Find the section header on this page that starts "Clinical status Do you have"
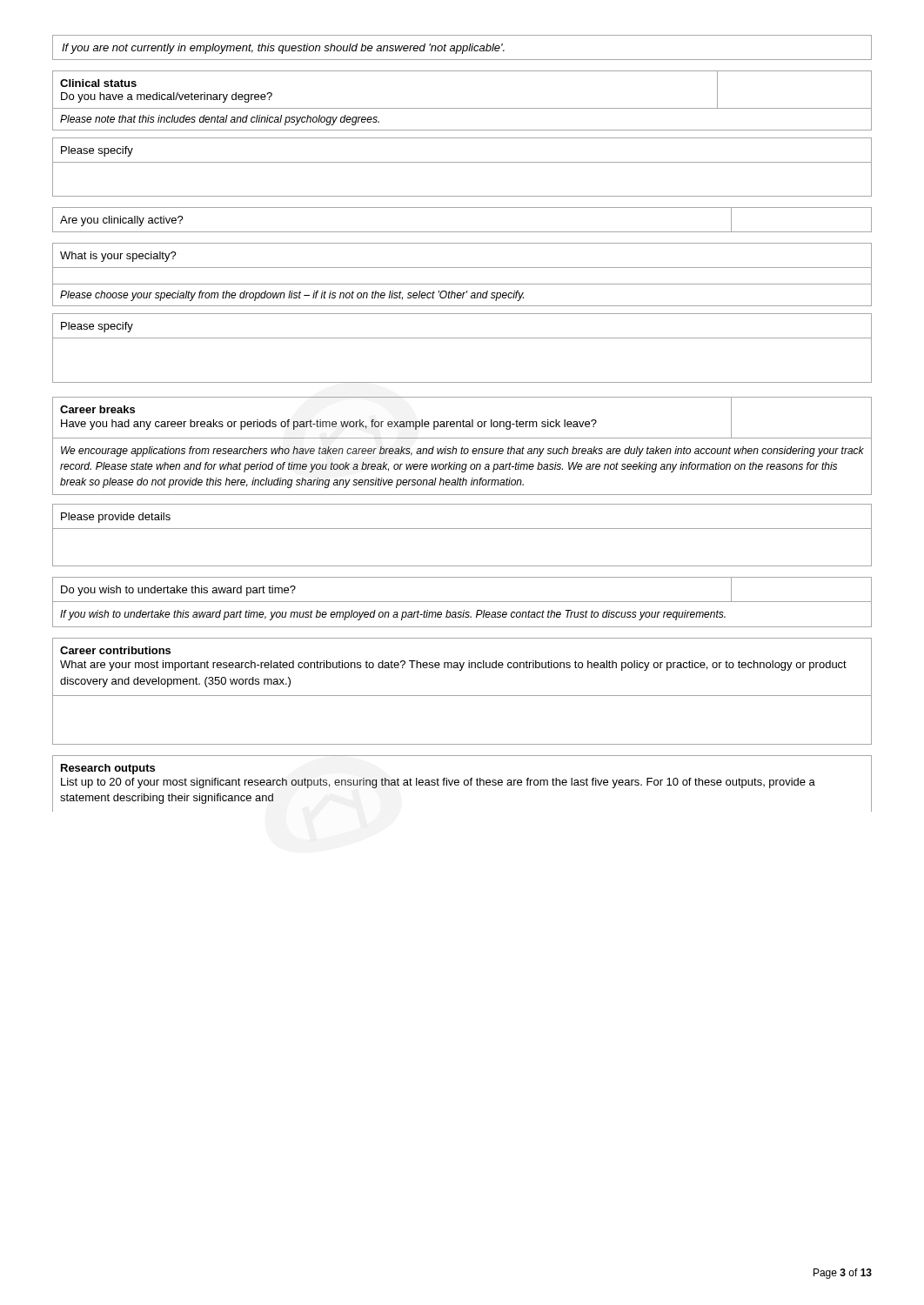The height and width of the screenshot is (1305, 924). [x=462, y=90]
